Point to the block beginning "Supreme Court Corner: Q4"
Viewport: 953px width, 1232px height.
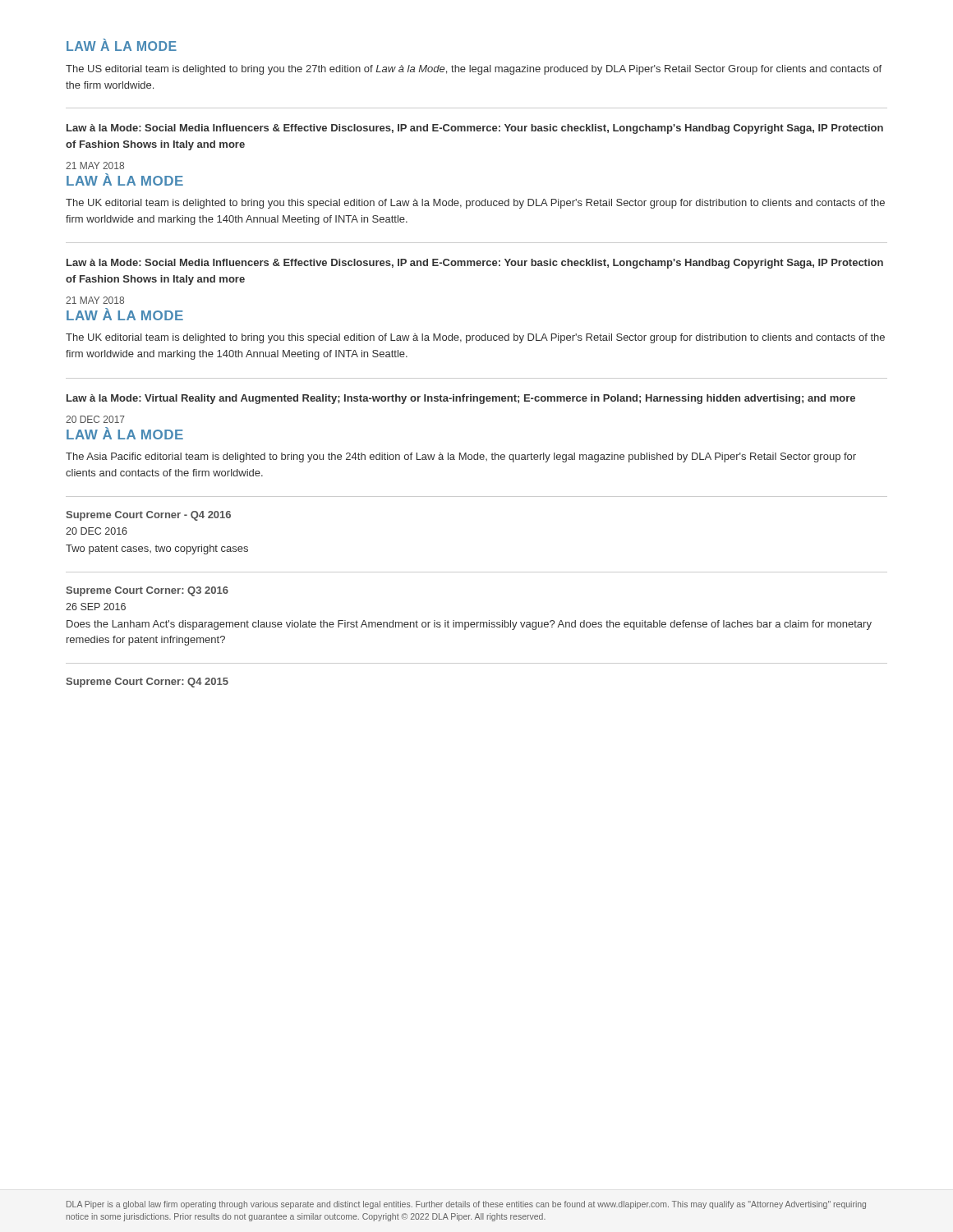[147, 683]
